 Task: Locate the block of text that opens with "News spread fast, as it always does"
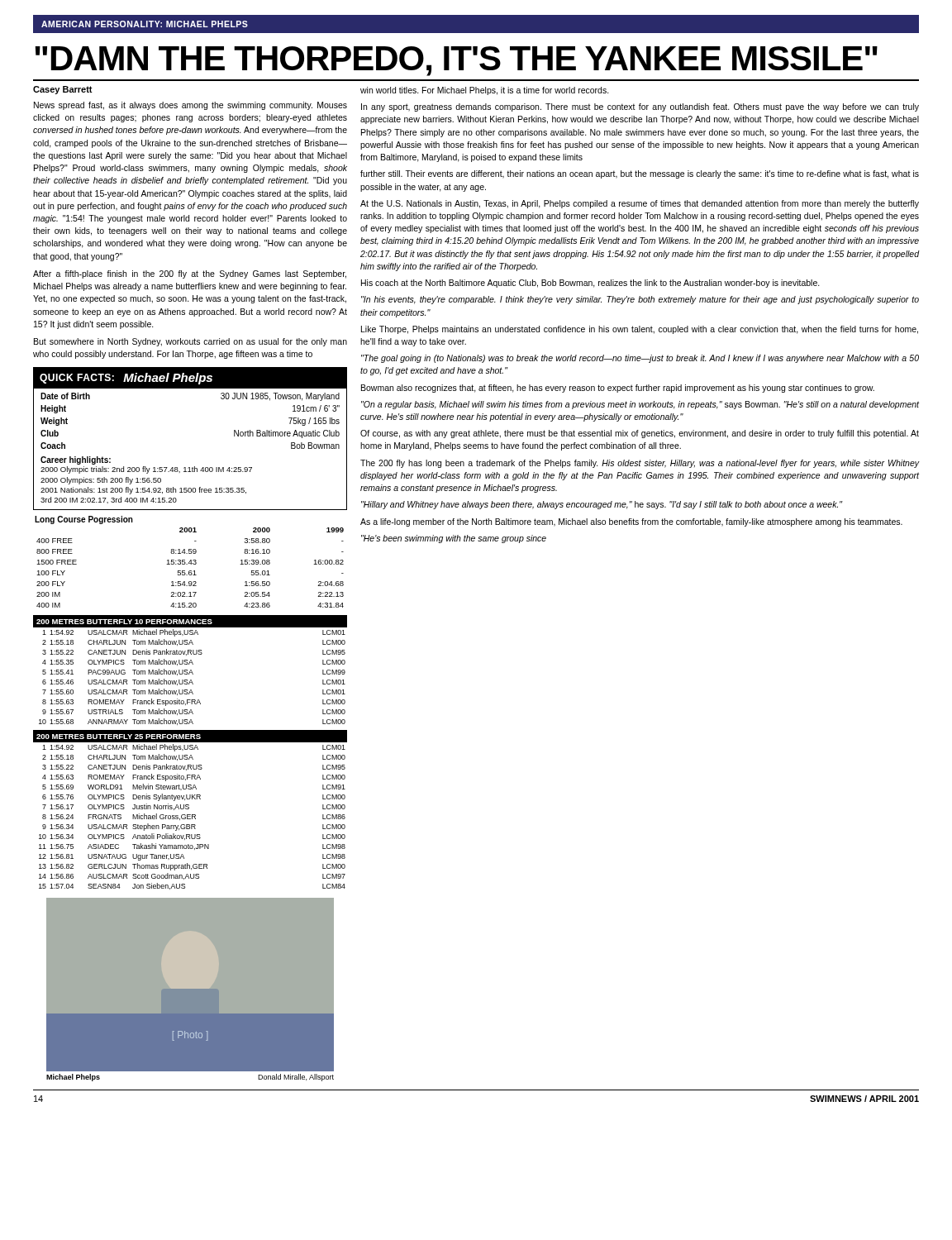[190, 181]
